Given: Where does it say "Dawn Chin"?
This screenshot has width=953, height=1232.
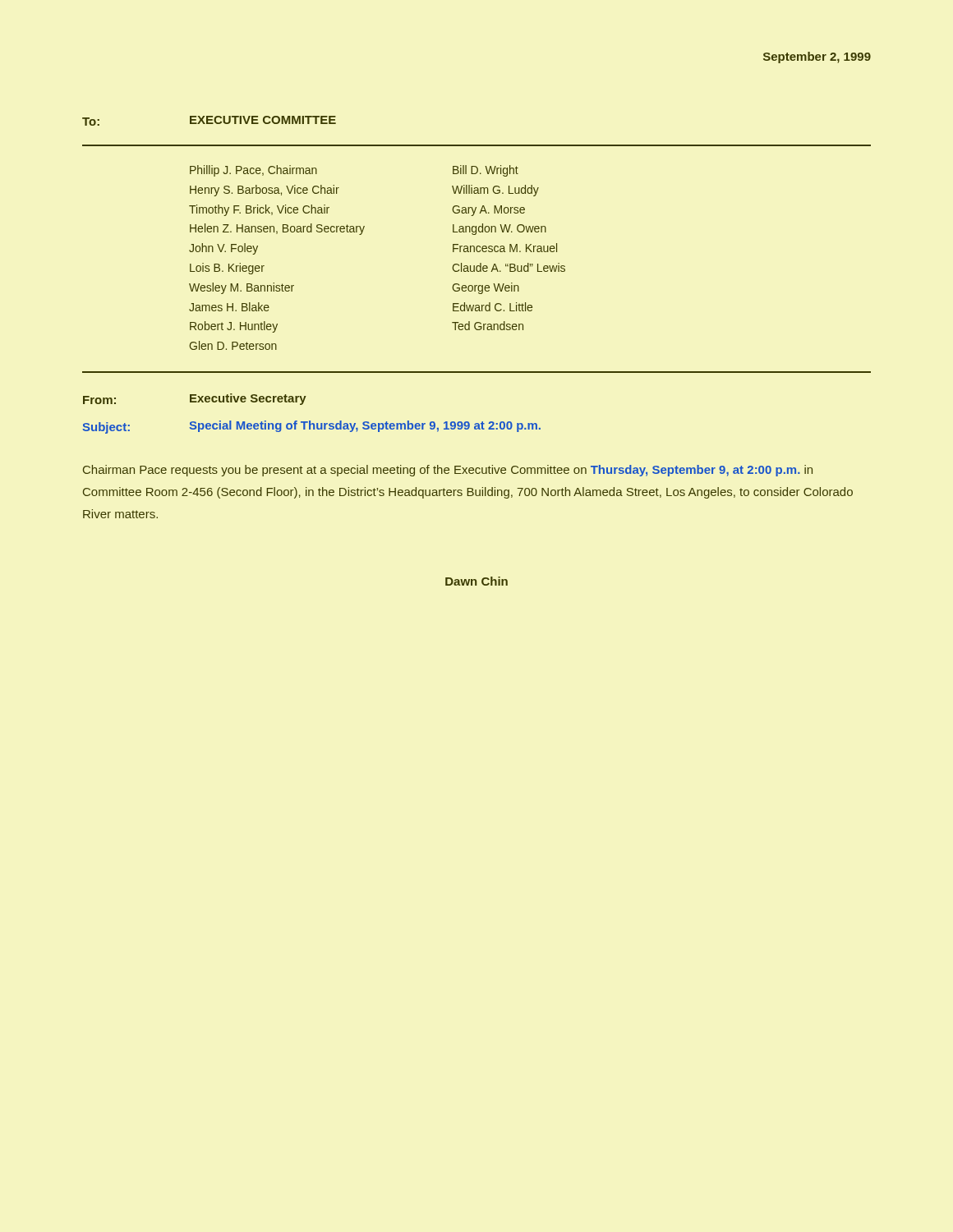Looking at the screenshot, I should (476, 581).
